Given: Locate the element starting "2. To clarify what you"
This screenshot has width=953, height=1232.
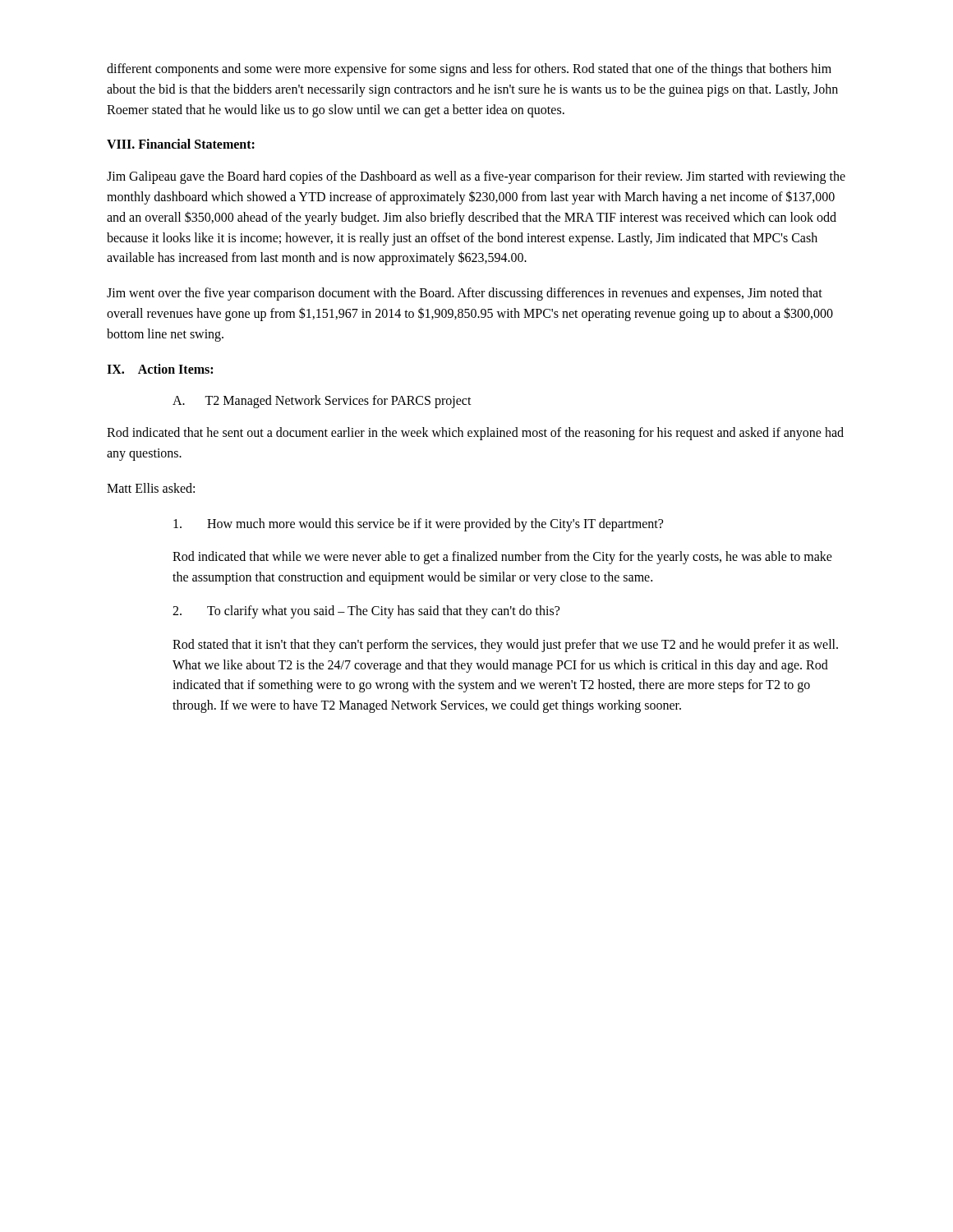Looking at the screenshot, I should [x=509, y=611].
